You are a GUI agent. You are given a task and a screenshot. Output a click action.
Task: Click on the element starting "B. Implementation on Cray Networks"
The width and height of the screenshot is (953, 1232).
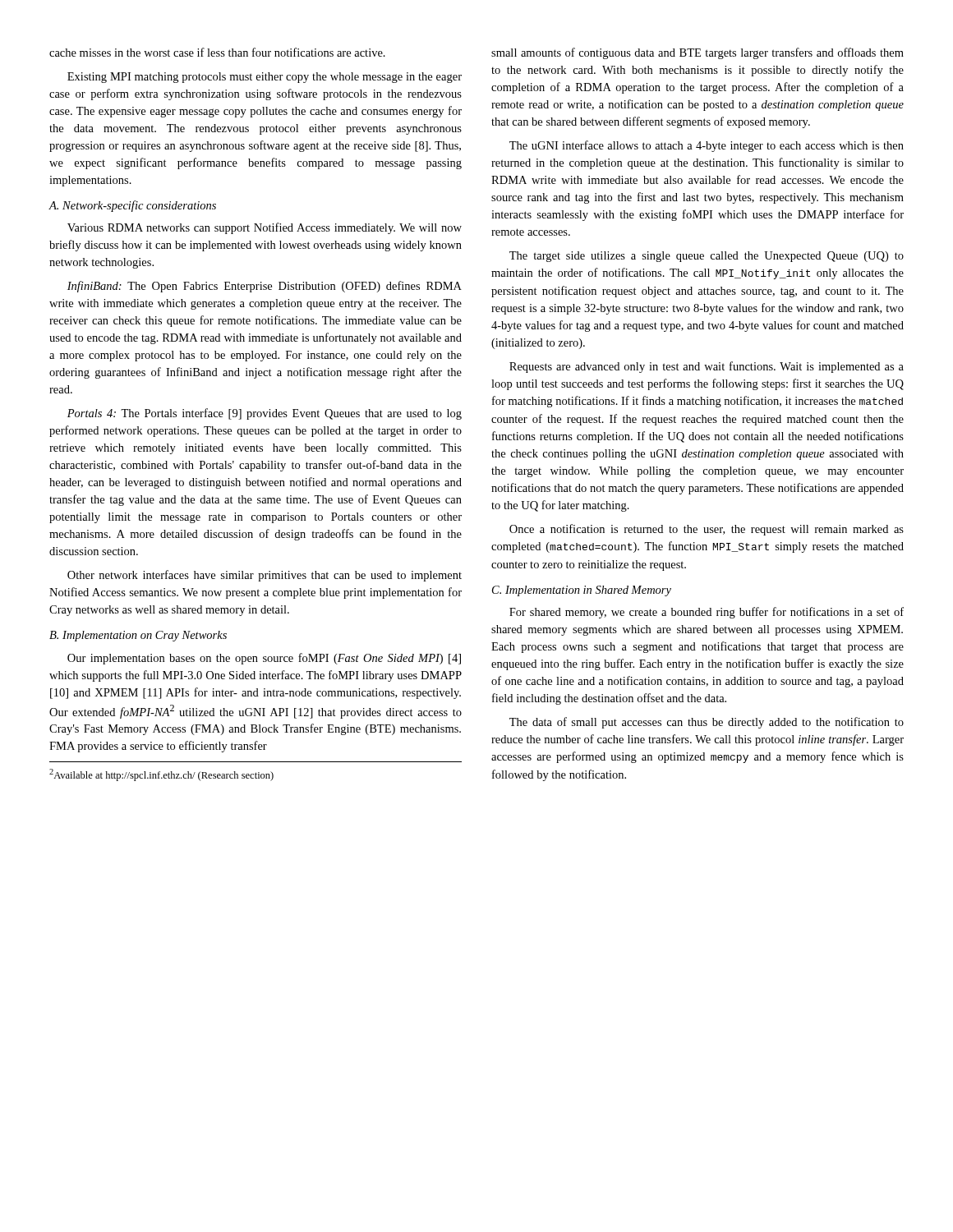pos(138,636)
